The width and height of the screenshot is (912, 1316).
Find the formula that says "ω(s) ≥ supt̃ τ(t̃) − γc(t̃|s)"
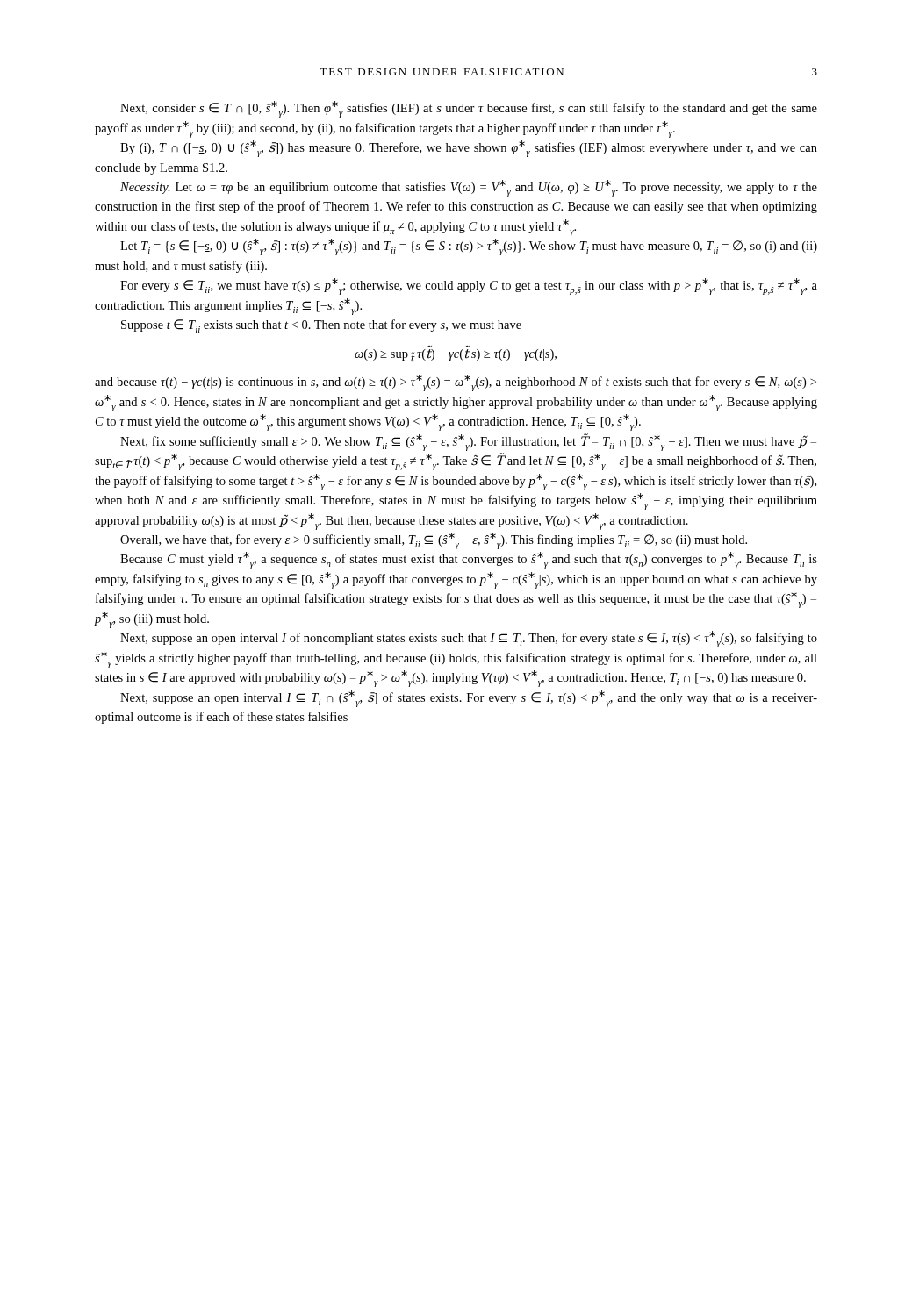(456, 355)
